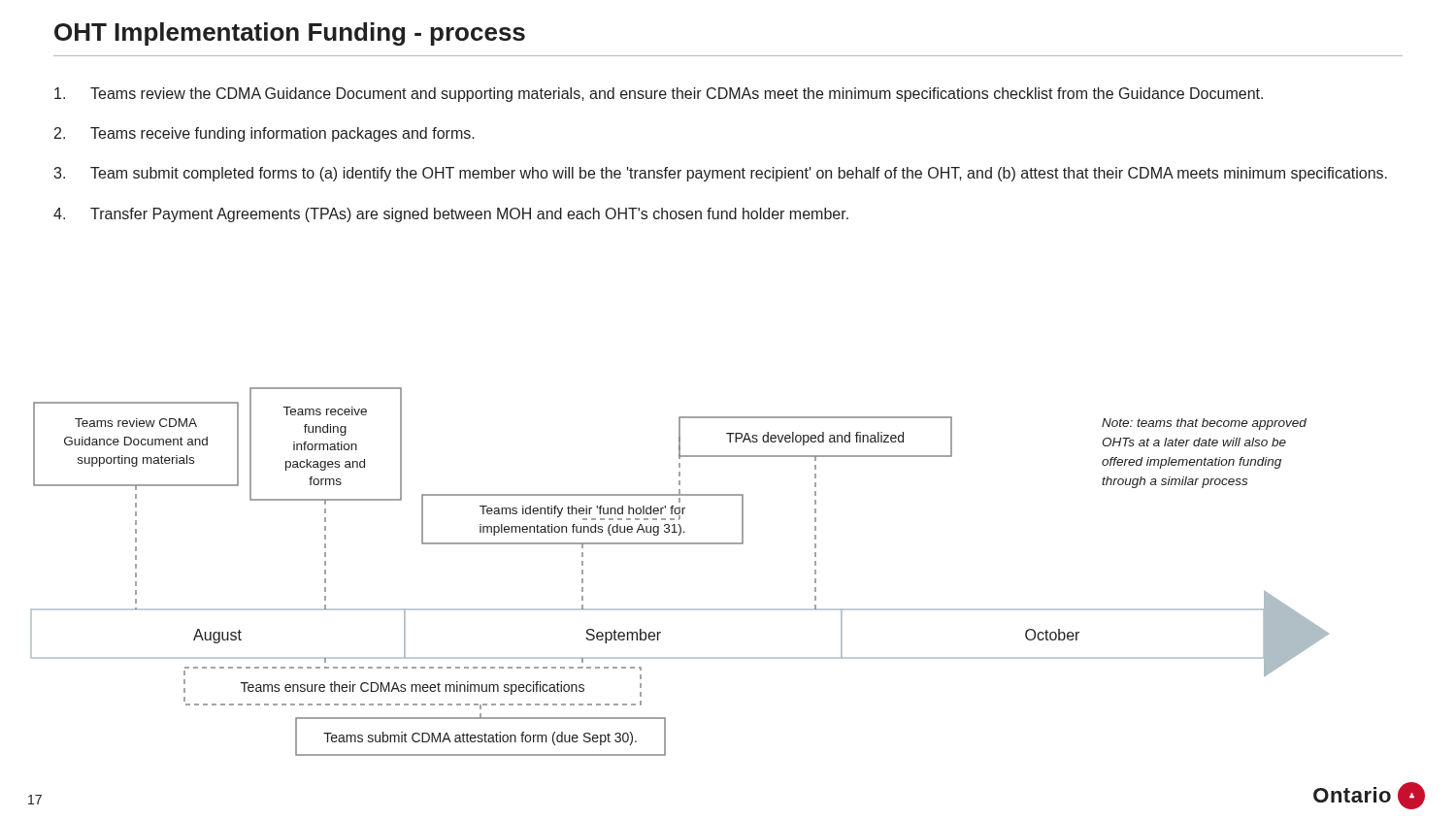
Task: Click on the flowchart
Action: pos(728,584)
